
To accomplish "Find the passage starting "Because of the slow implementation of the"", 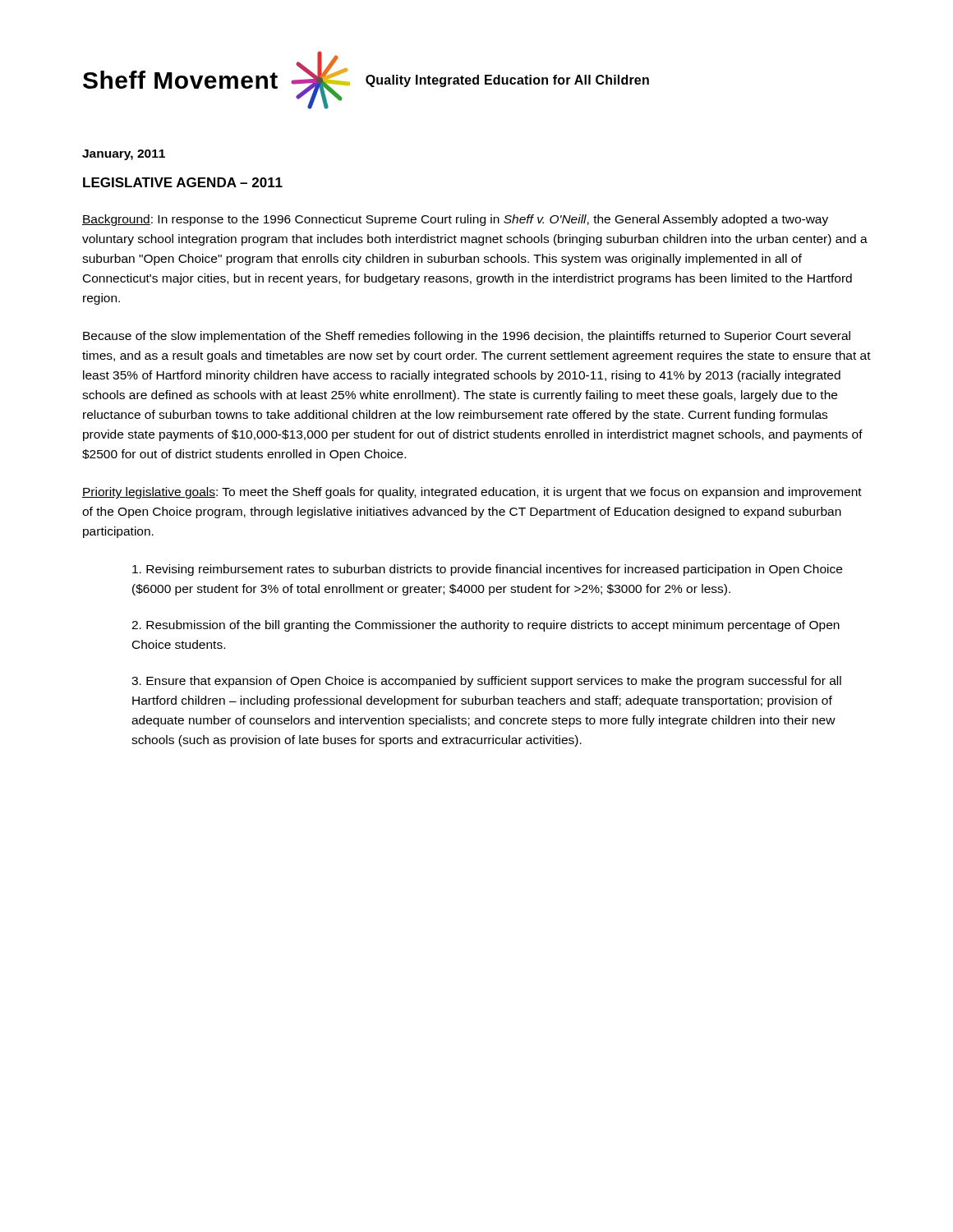I will 476,395.
